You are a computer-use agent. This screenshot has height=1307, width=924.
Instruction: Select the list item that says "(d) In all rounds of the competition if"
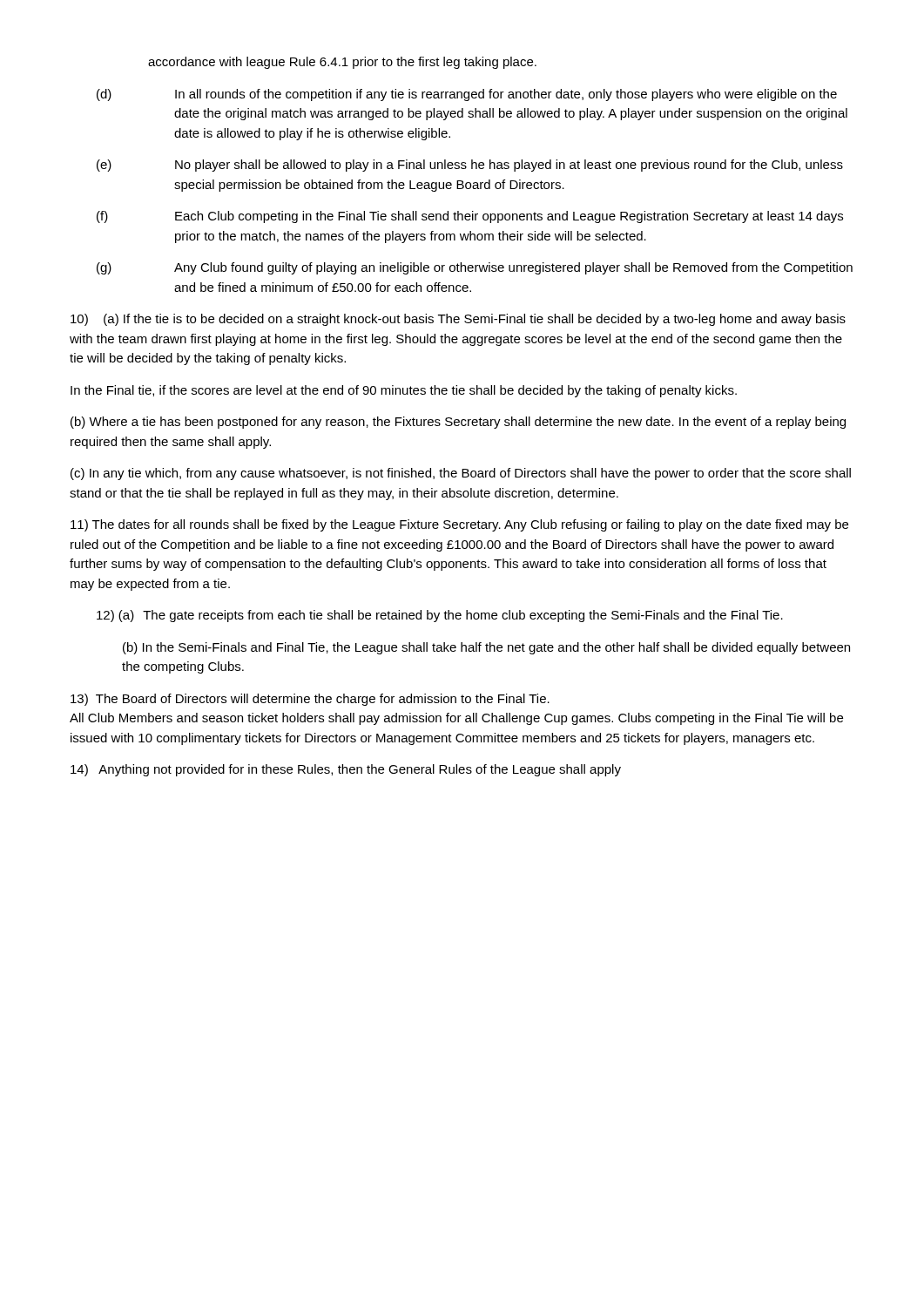tap(462, 113)
